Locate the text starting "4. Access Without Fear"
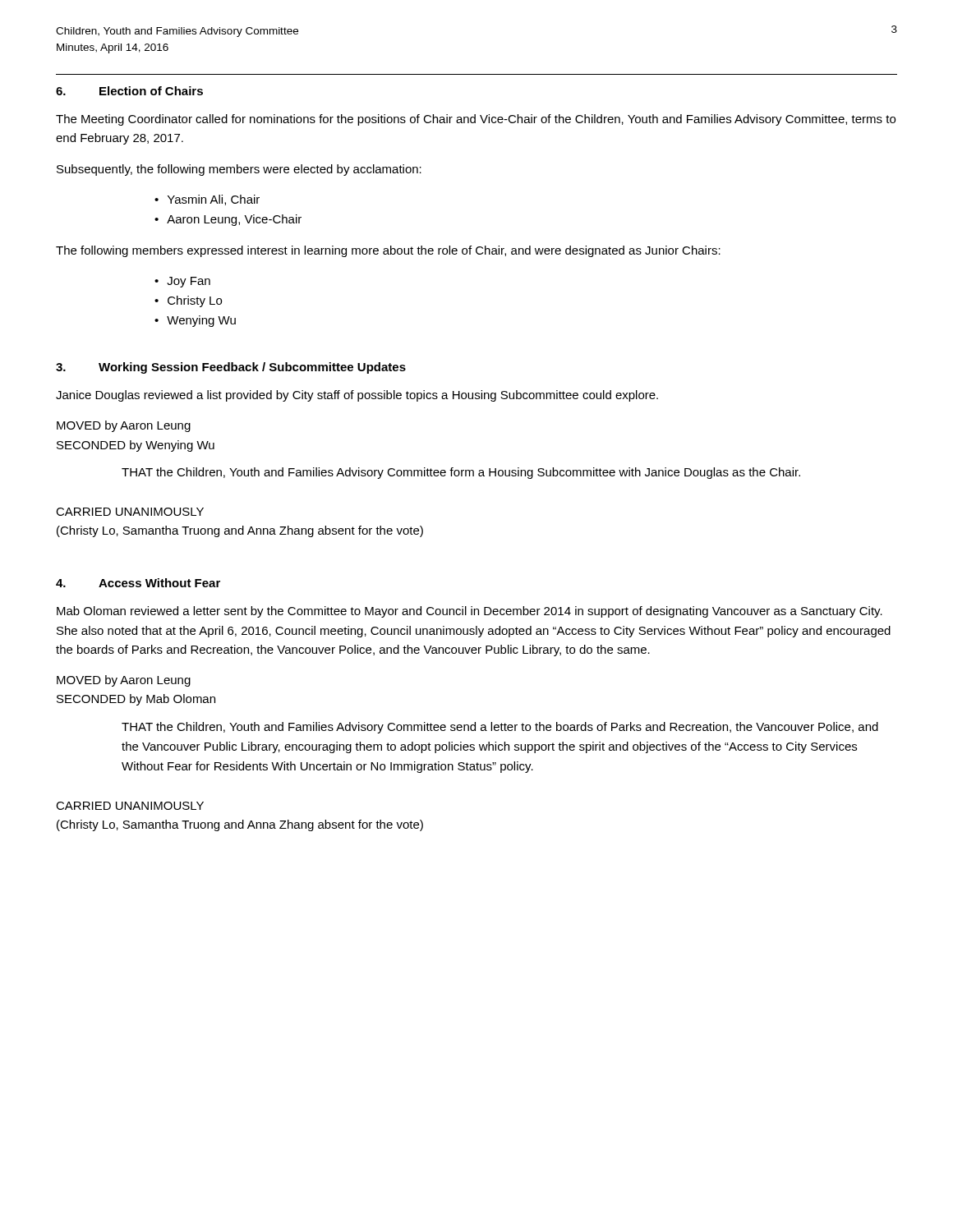Viewport: 953px width, 1232px height. (x=138, y=583)
